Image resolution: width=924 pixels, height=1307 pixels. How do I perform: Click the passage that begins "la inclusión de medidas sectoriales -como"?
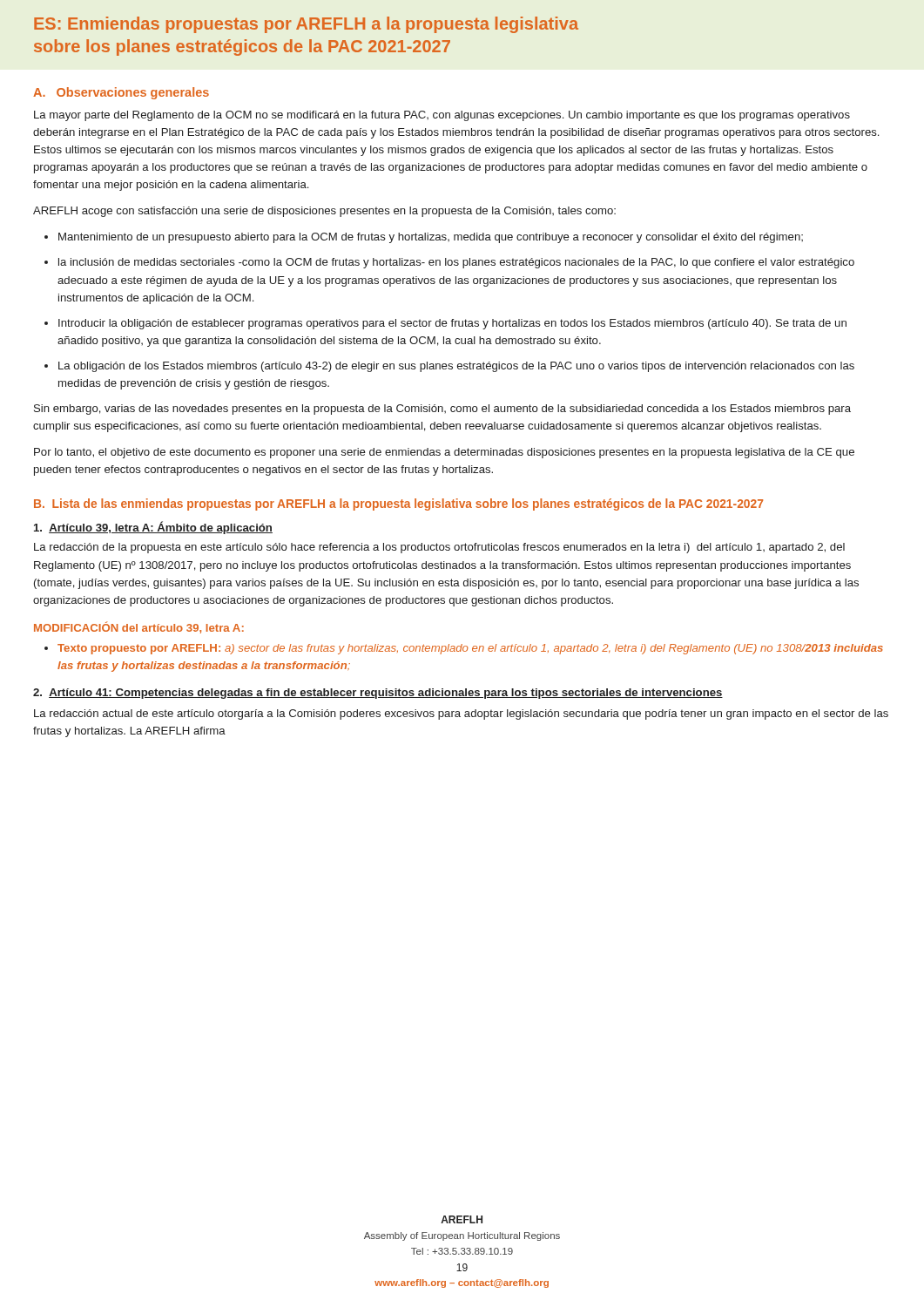click(456, 280)
